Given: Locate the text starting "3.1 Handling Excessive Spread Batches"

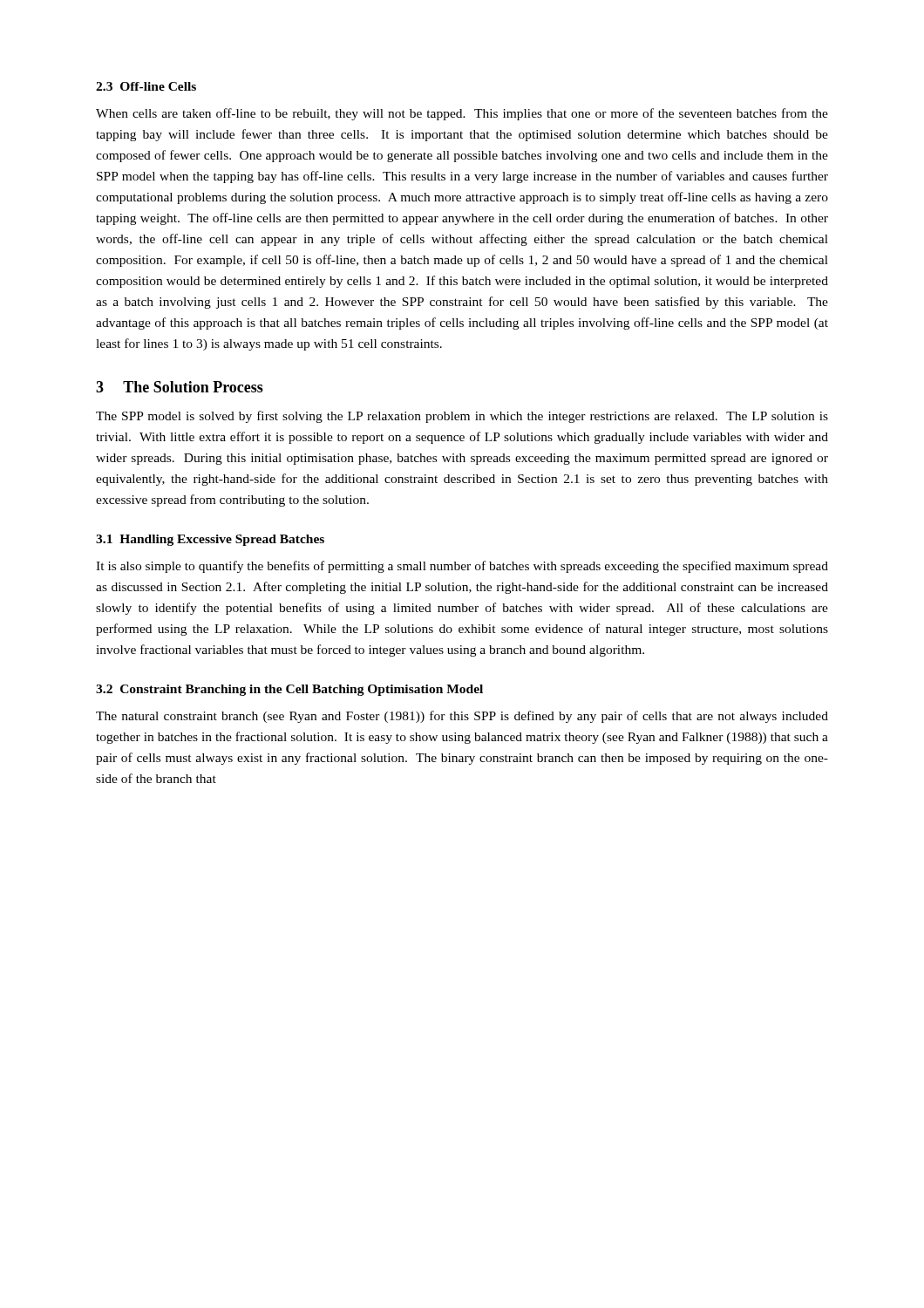Looking at the screenshot, I should (x=210, y=539).
